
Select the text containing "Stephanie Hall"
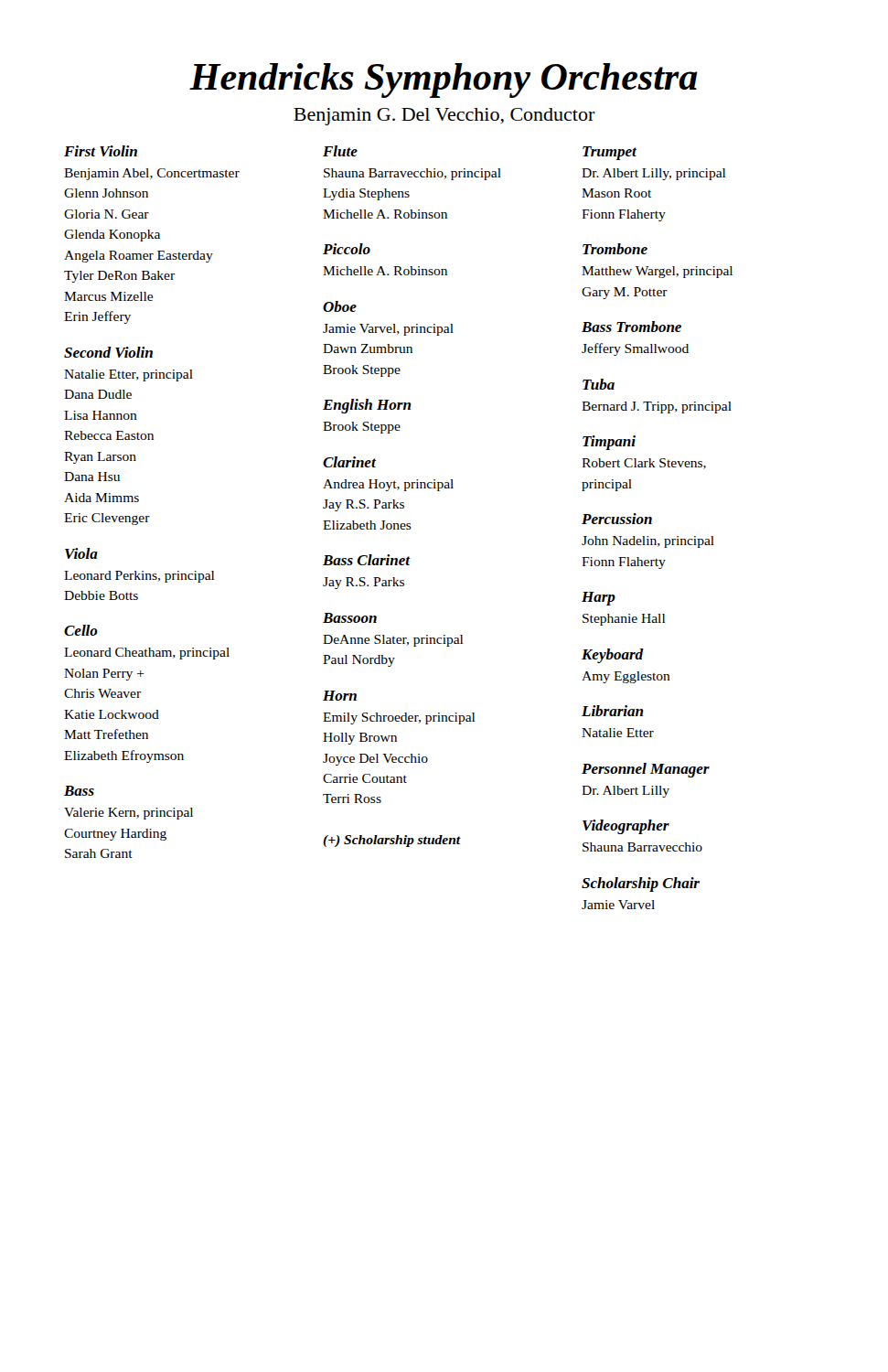click(624, 620)
